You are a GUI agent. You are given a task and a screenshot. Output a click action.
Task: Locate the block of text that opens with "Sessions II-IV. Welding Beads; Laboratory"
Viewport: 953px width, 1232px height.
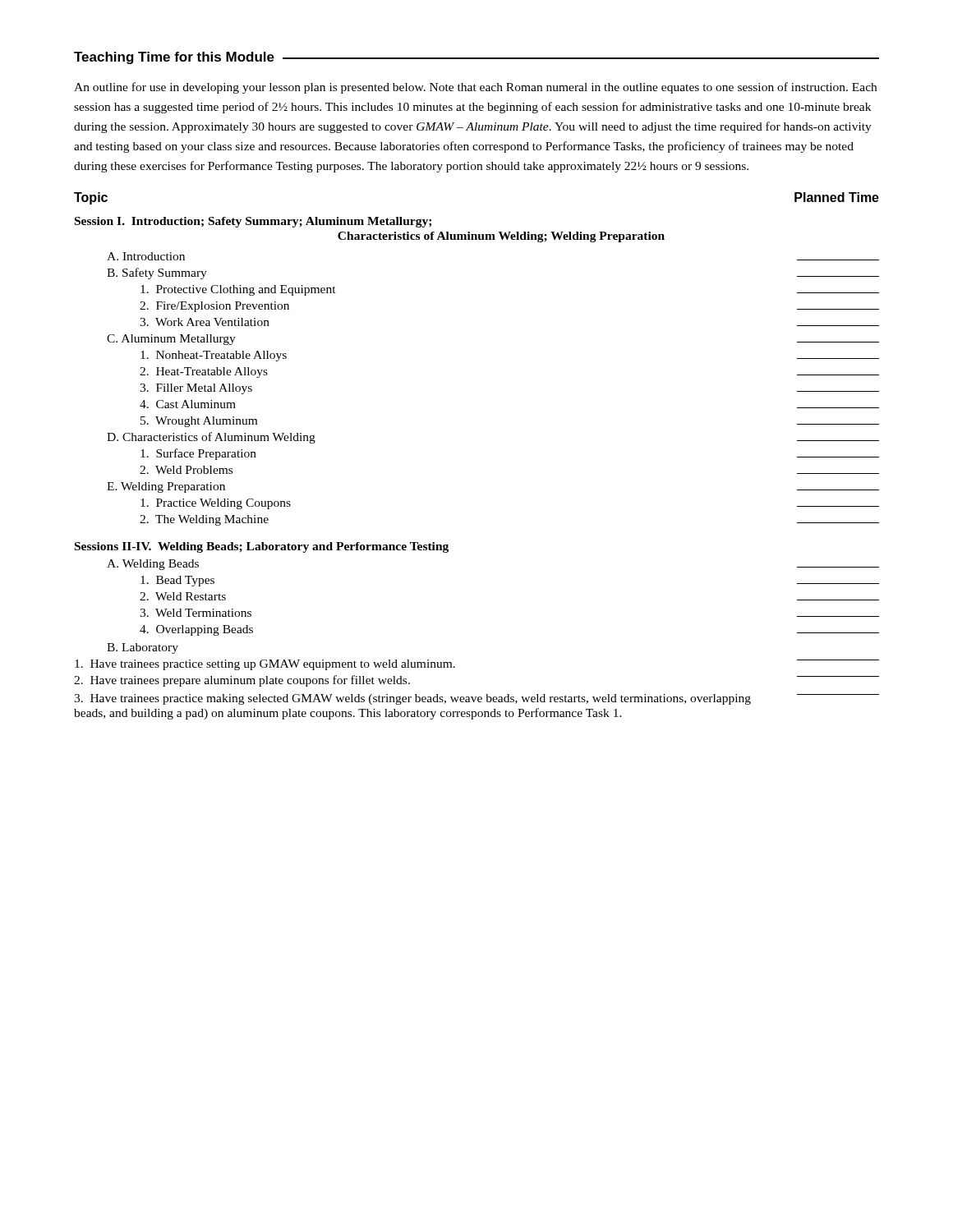(x=261, y=546)
